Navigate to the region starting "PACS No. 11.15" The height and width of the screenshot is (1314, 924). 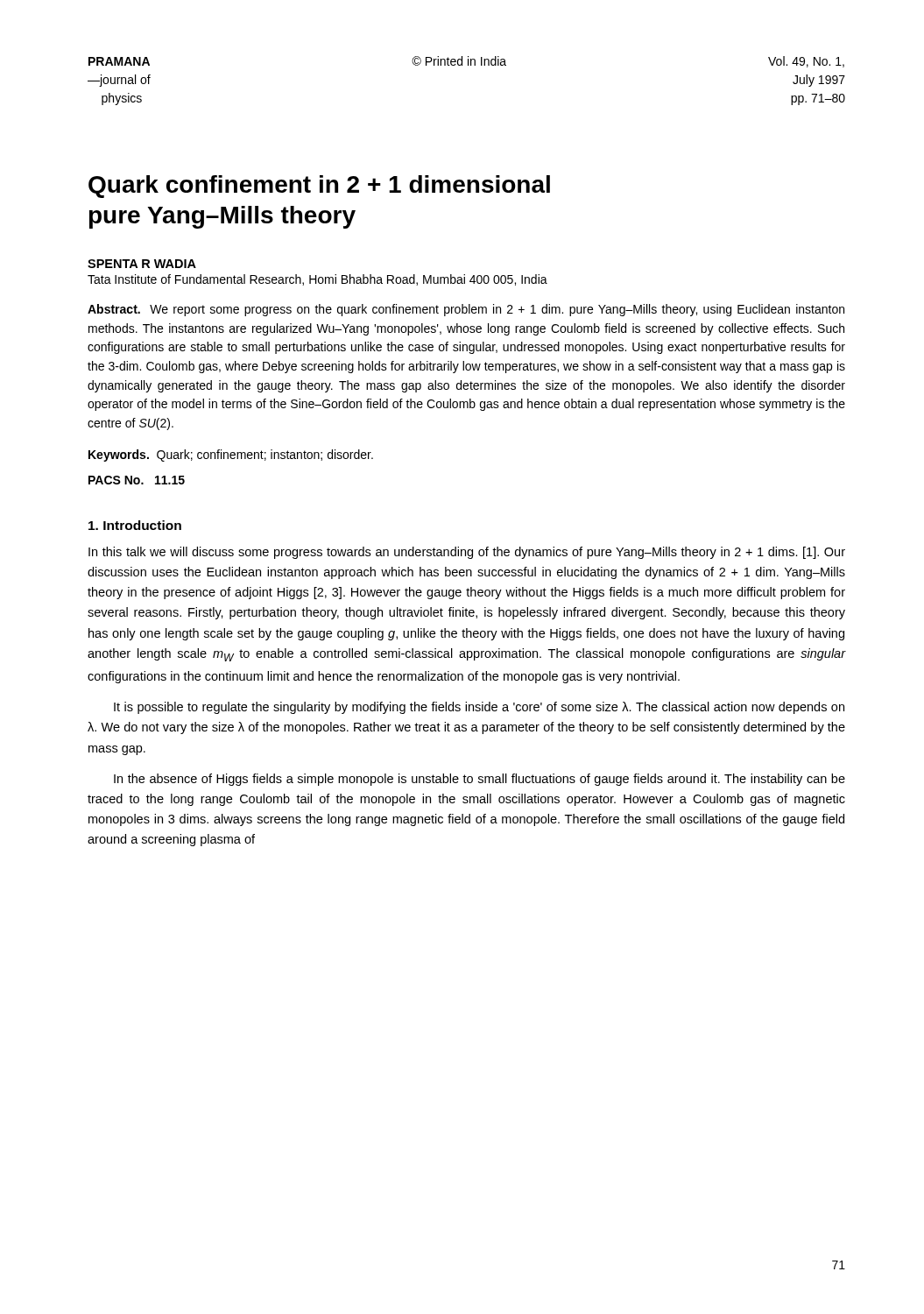pyautogui.click(x=136, y=480)
